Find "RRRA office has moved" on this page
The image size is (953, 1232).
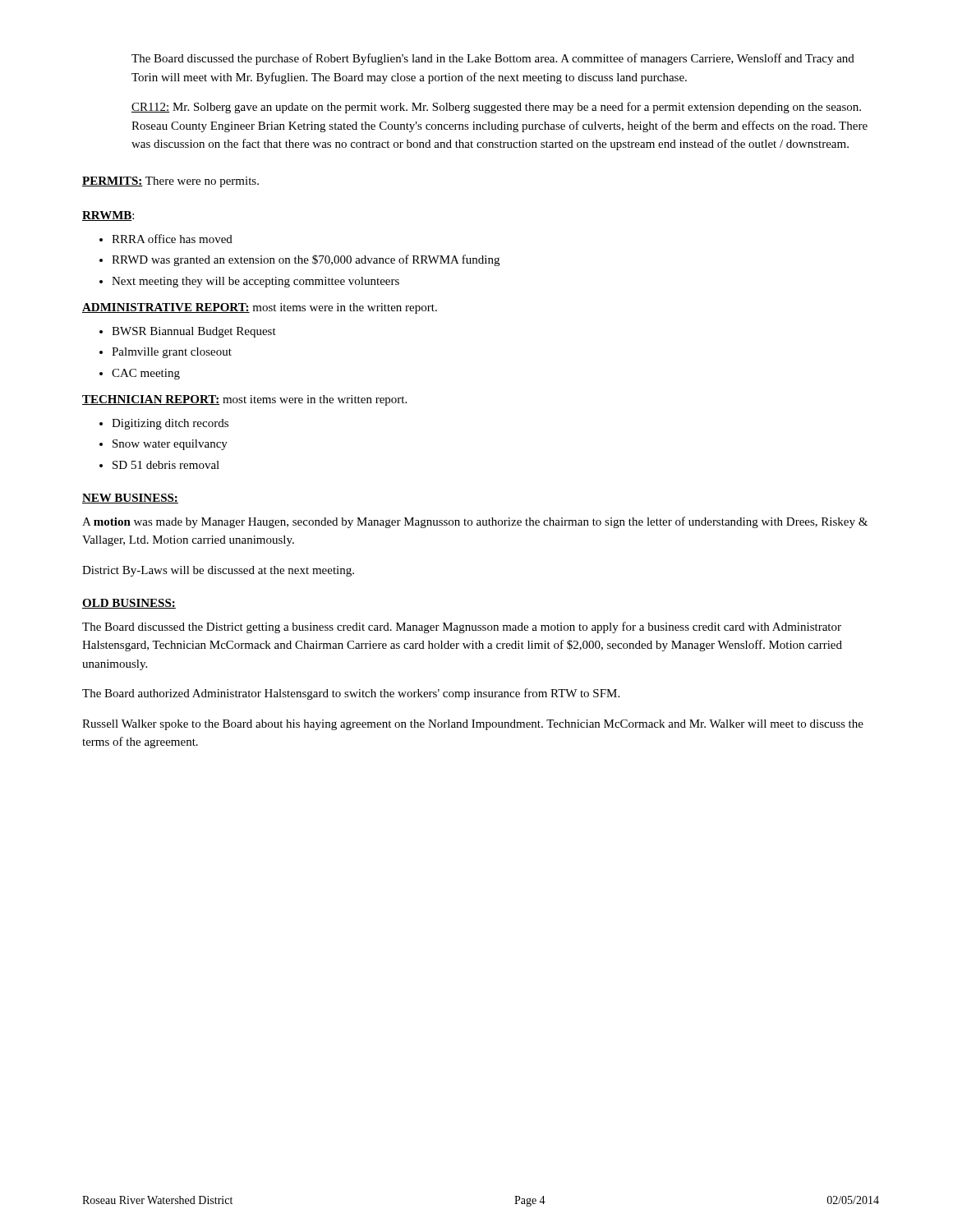point(172,239)
